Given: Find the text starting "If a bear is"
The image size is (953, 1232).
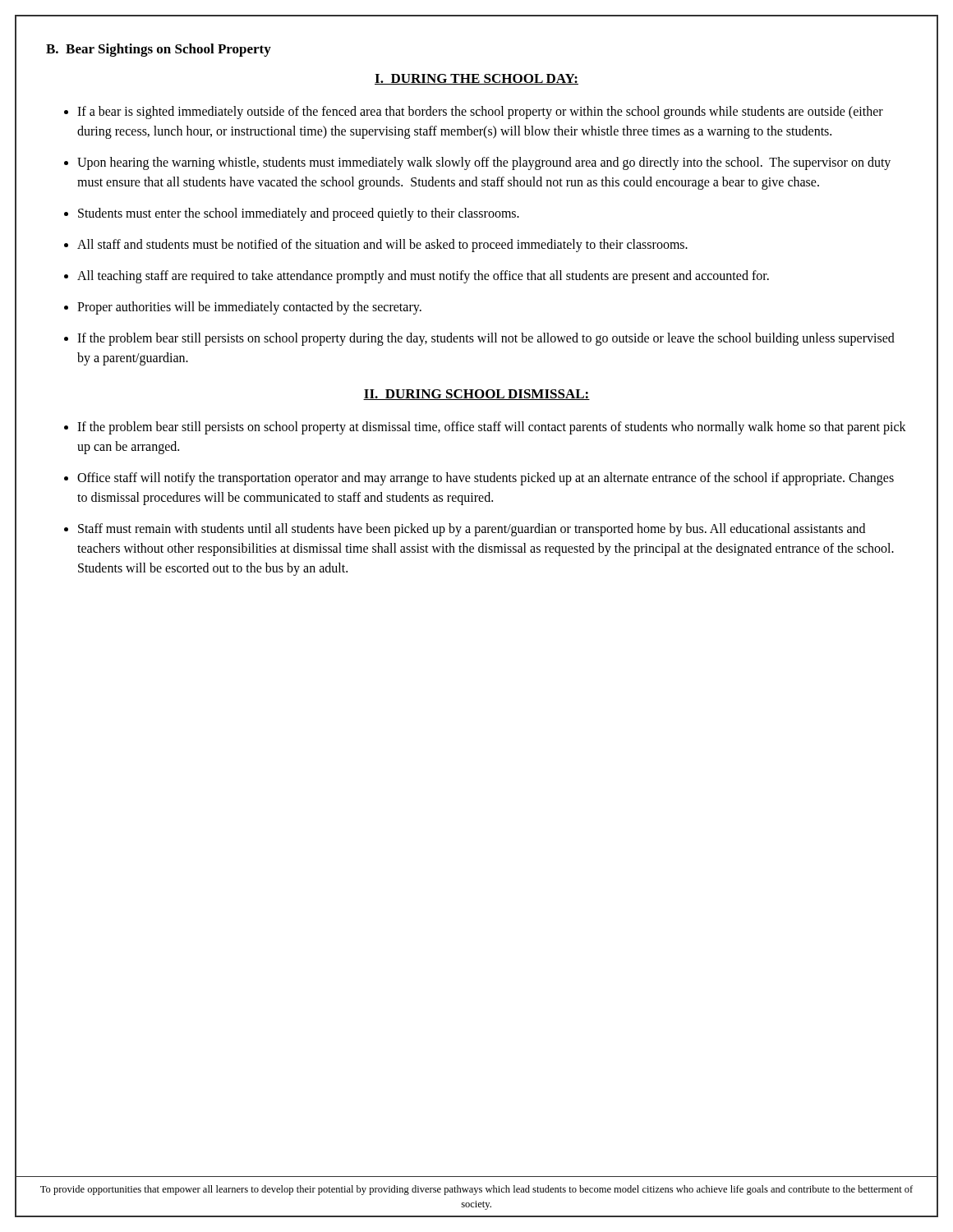Looking at the screenshot, I should [492, 122].
